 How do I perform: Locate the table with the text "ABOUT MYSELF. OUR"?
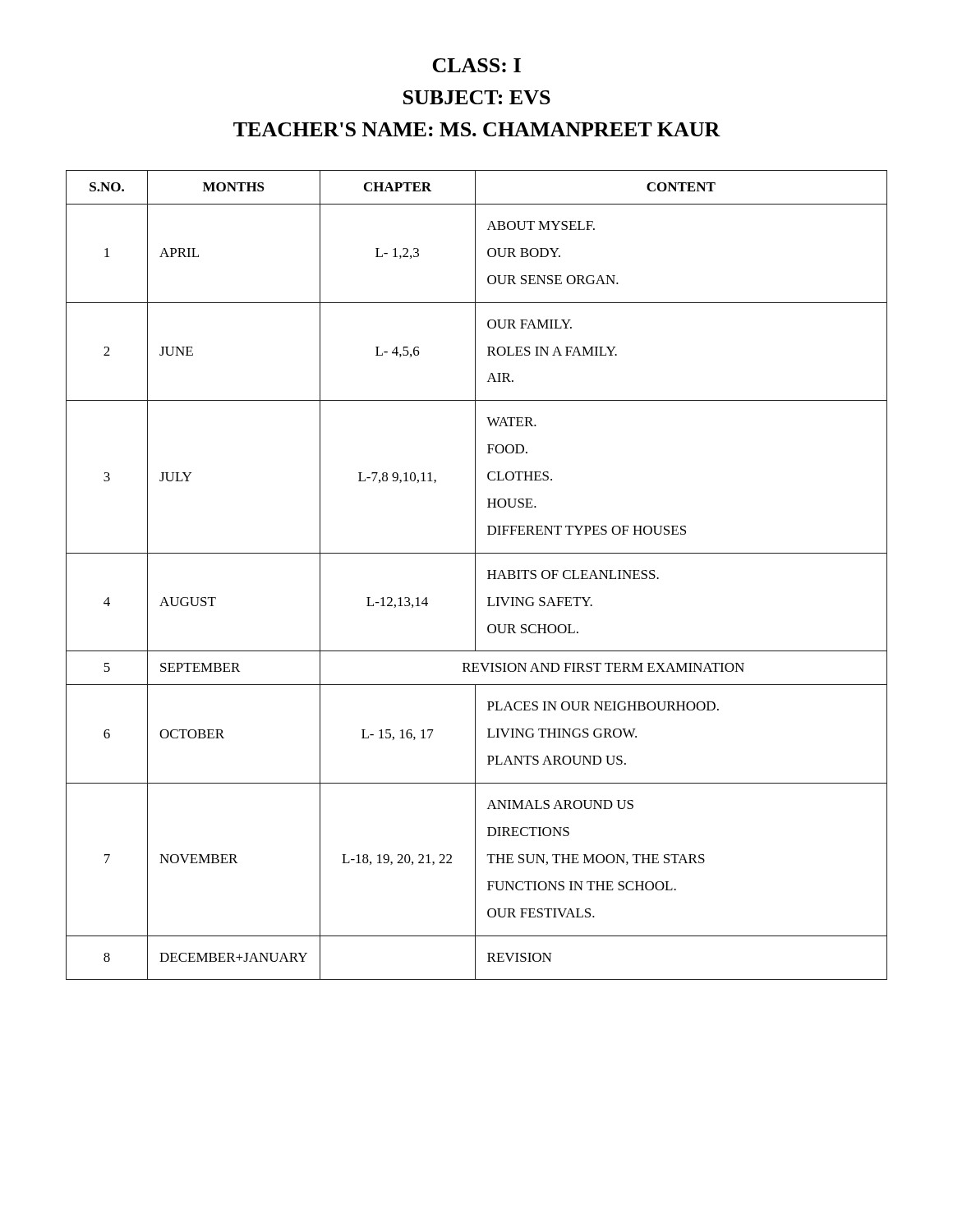[476, 575]
